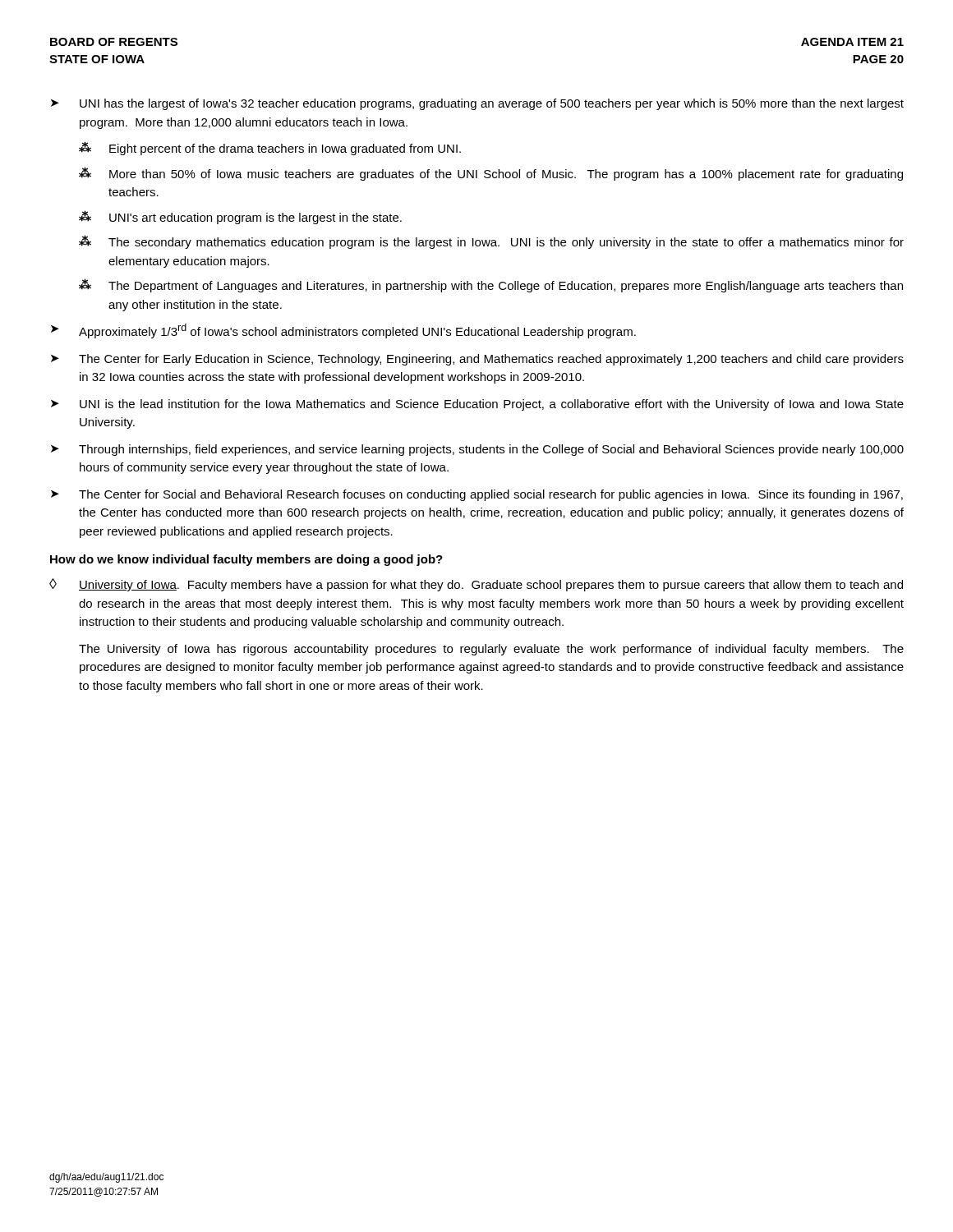This screenshot has height=1232, width=953.
Task: Point to the block beginning "➤ UNI has the largest"
Action: (476, 113)
